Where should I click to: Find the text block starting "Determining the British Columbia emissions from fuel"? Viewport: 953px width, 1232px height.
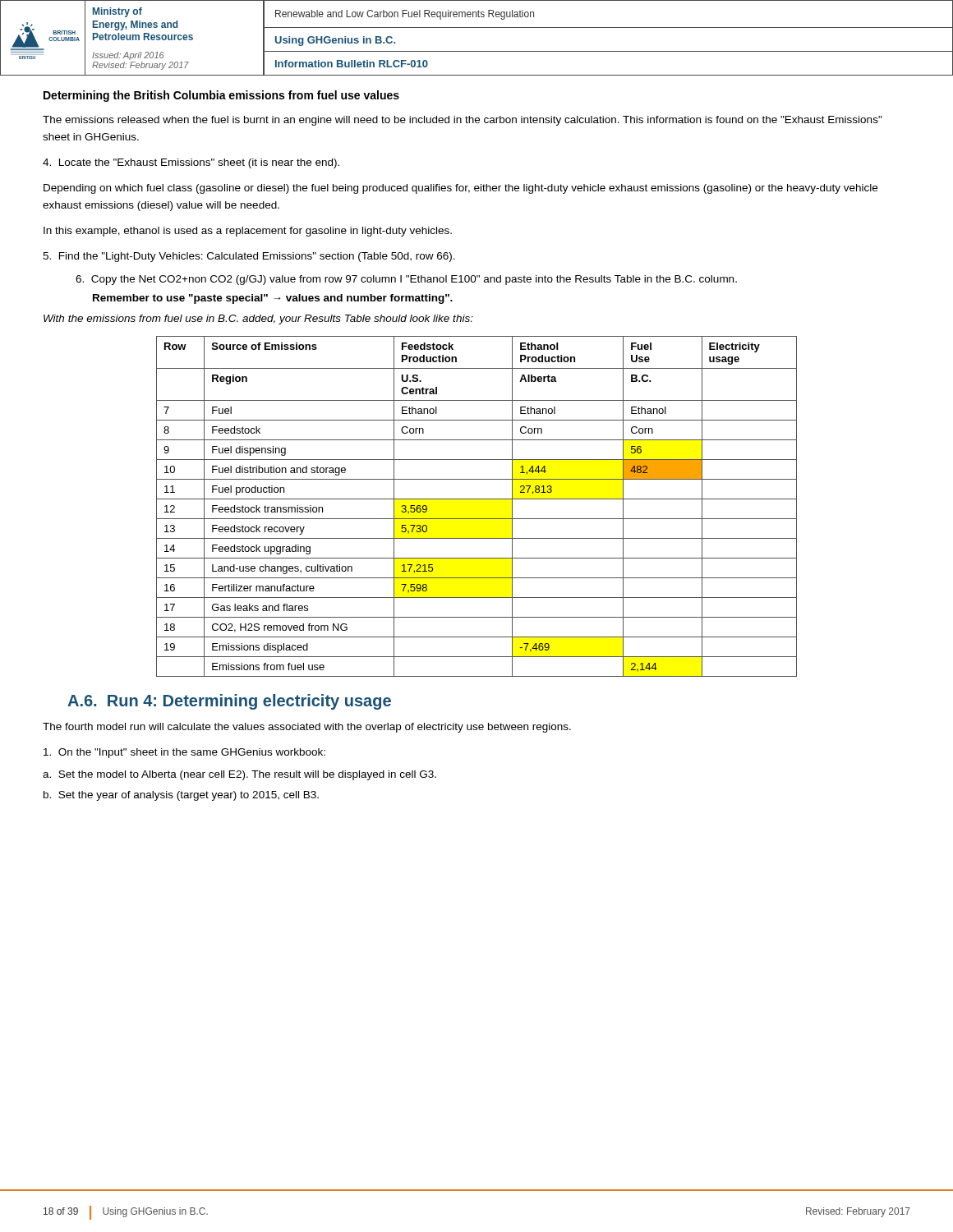(x=221, y=96)
